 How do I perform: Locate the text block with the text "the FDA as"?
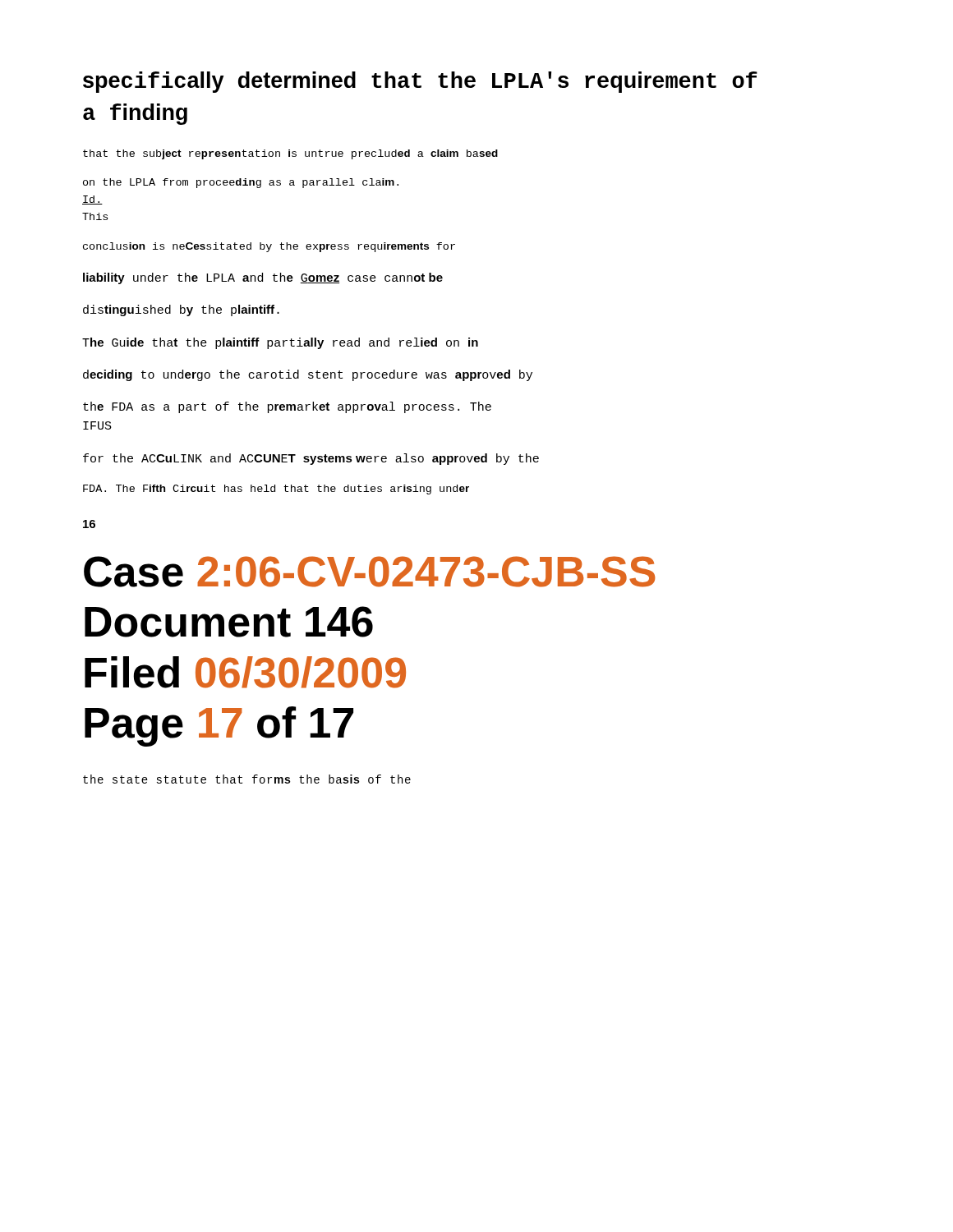pyautogui.click(x=476, y=417)
